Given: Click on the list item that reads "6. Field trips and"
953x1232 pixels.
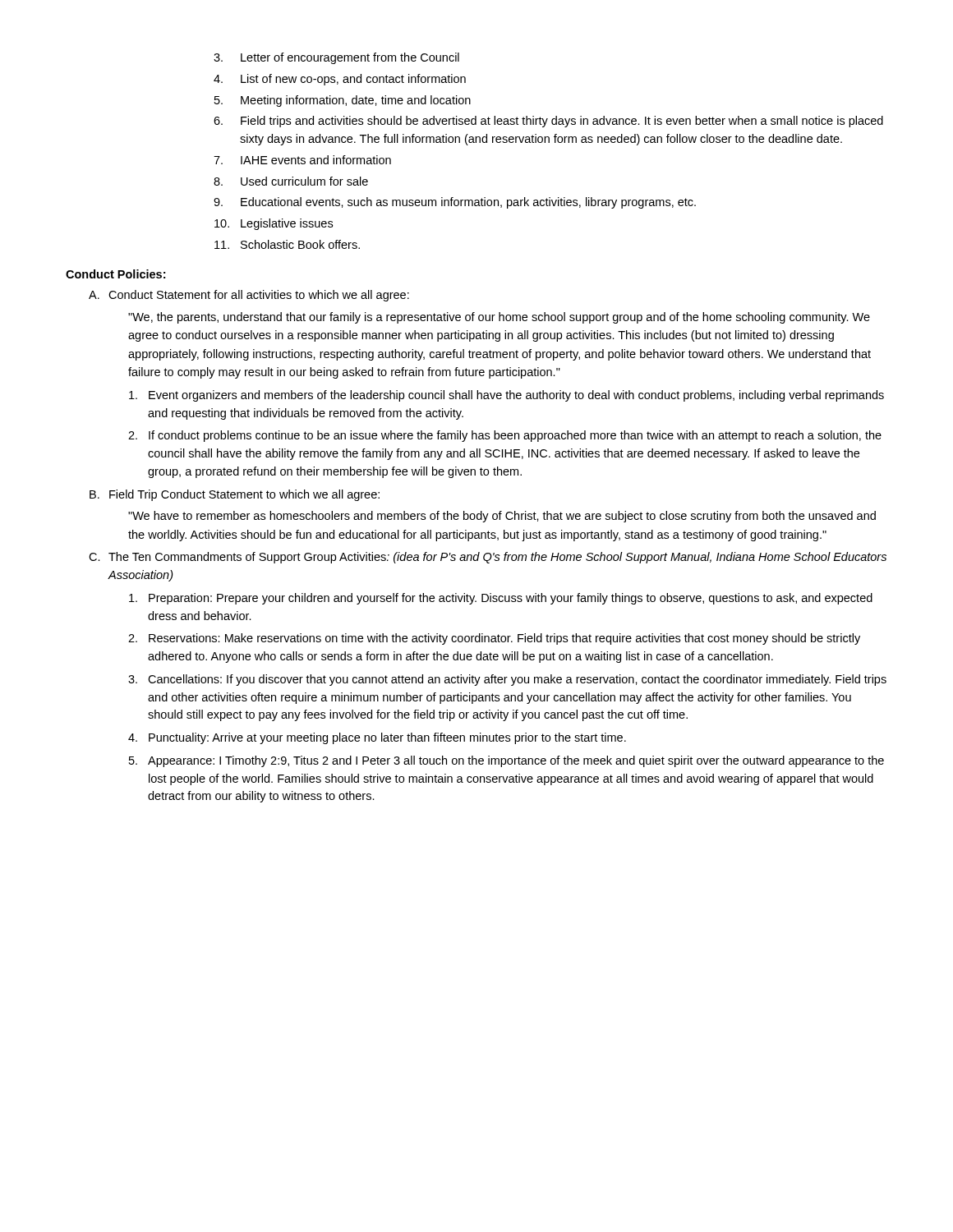Looking at the screenshot, I should click(550, 131).
